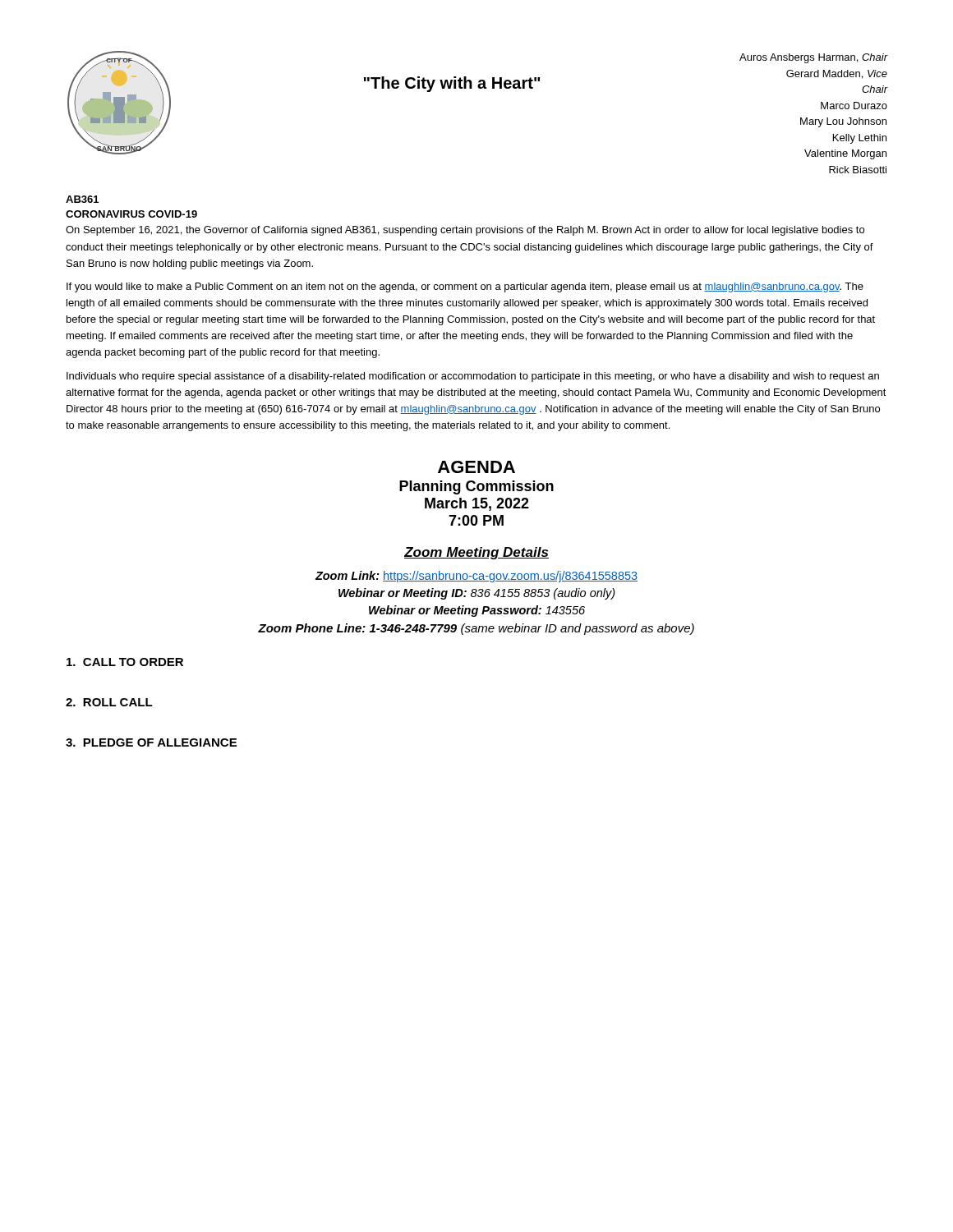Locate the region starting ""The City with a Heart""
The image size is (953, 1232).
click(452, 83)
